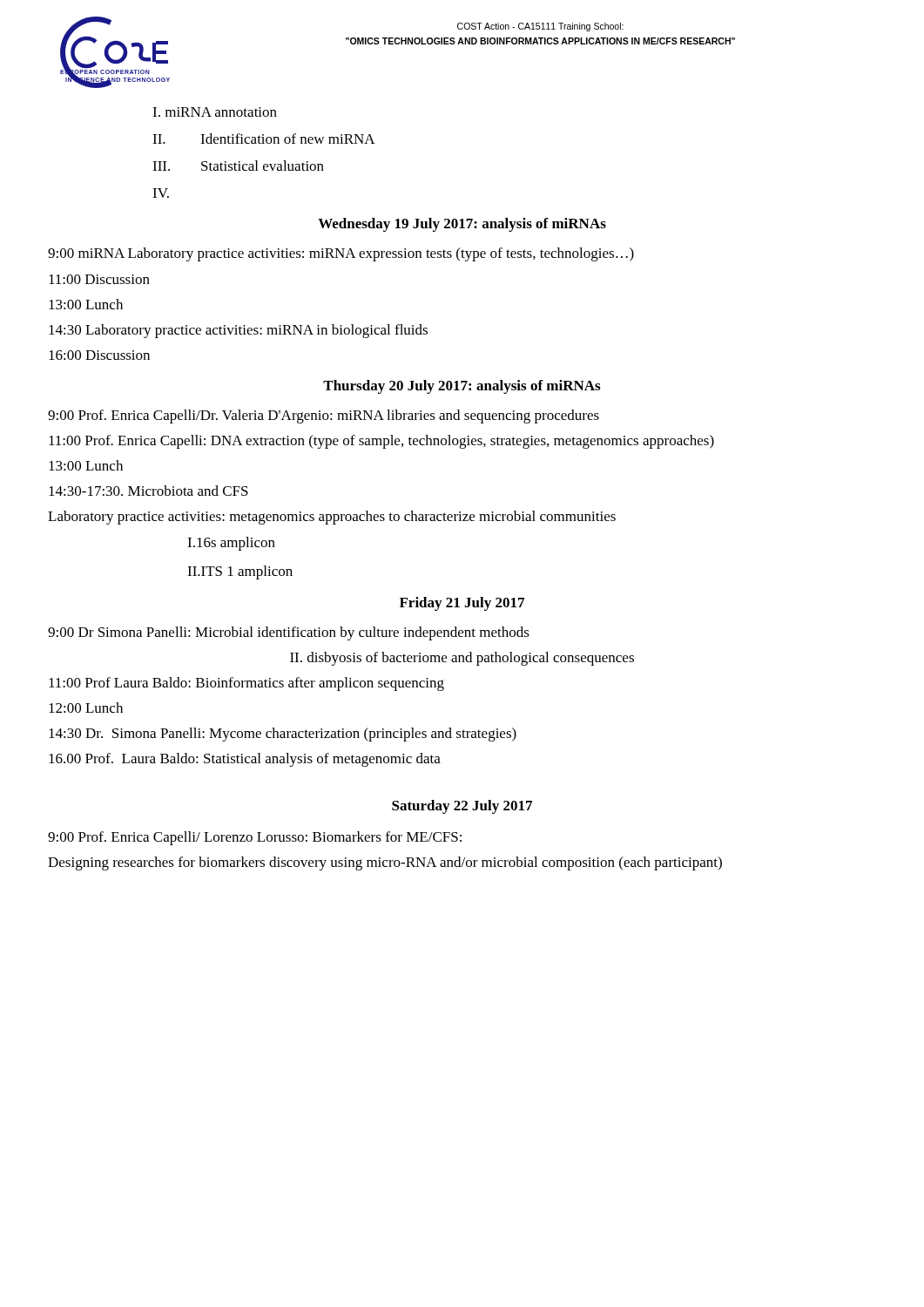The height and width of the screenshot is (1307, 924).
Task: Navigate to the text starting "14:30 Dr. Simona Panelli: Mycome characterization (principles"
Action: coord(282,733)
